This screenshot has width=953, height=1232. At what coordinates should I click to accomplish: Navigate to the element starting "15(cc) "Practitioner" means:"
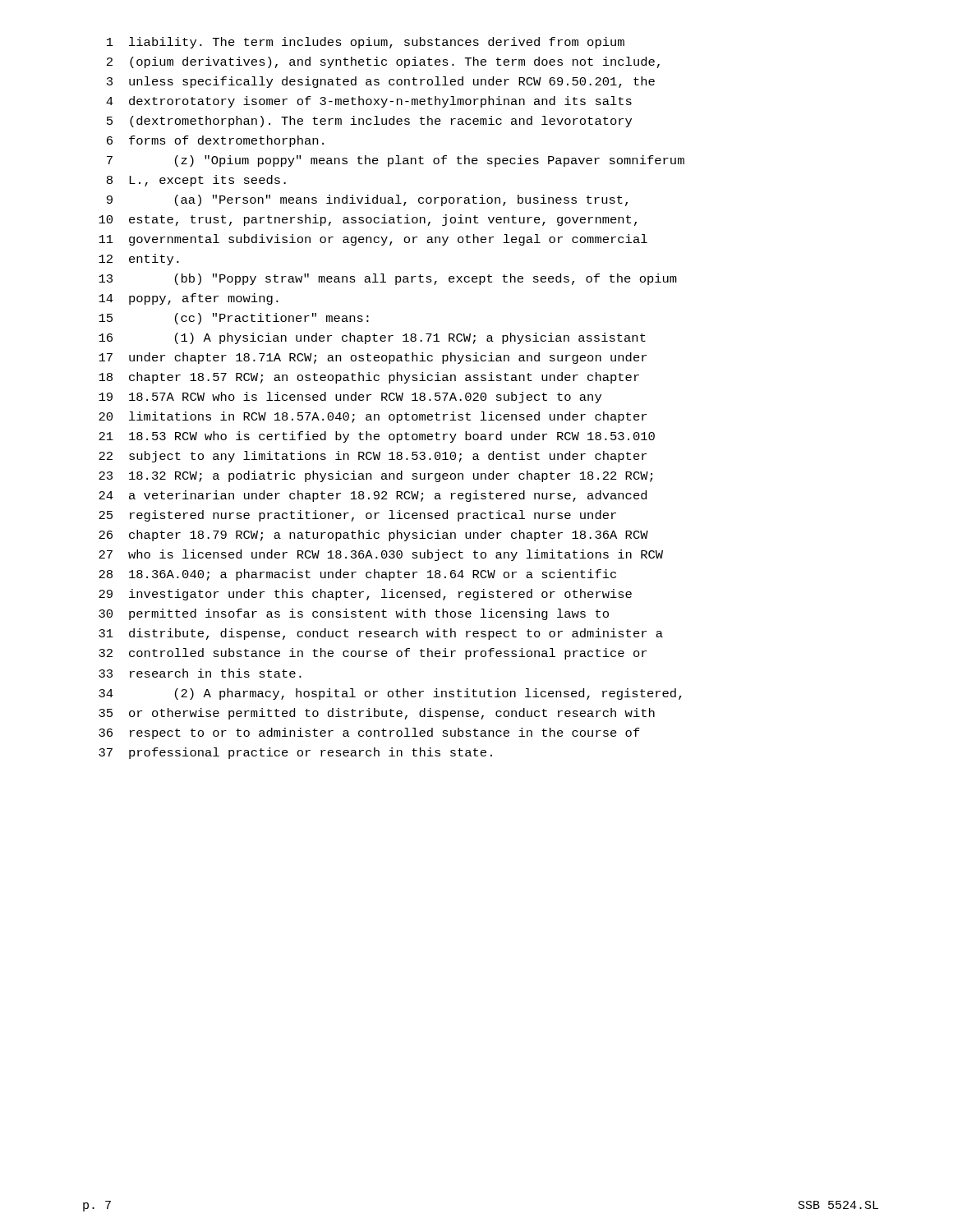point(234,319)
